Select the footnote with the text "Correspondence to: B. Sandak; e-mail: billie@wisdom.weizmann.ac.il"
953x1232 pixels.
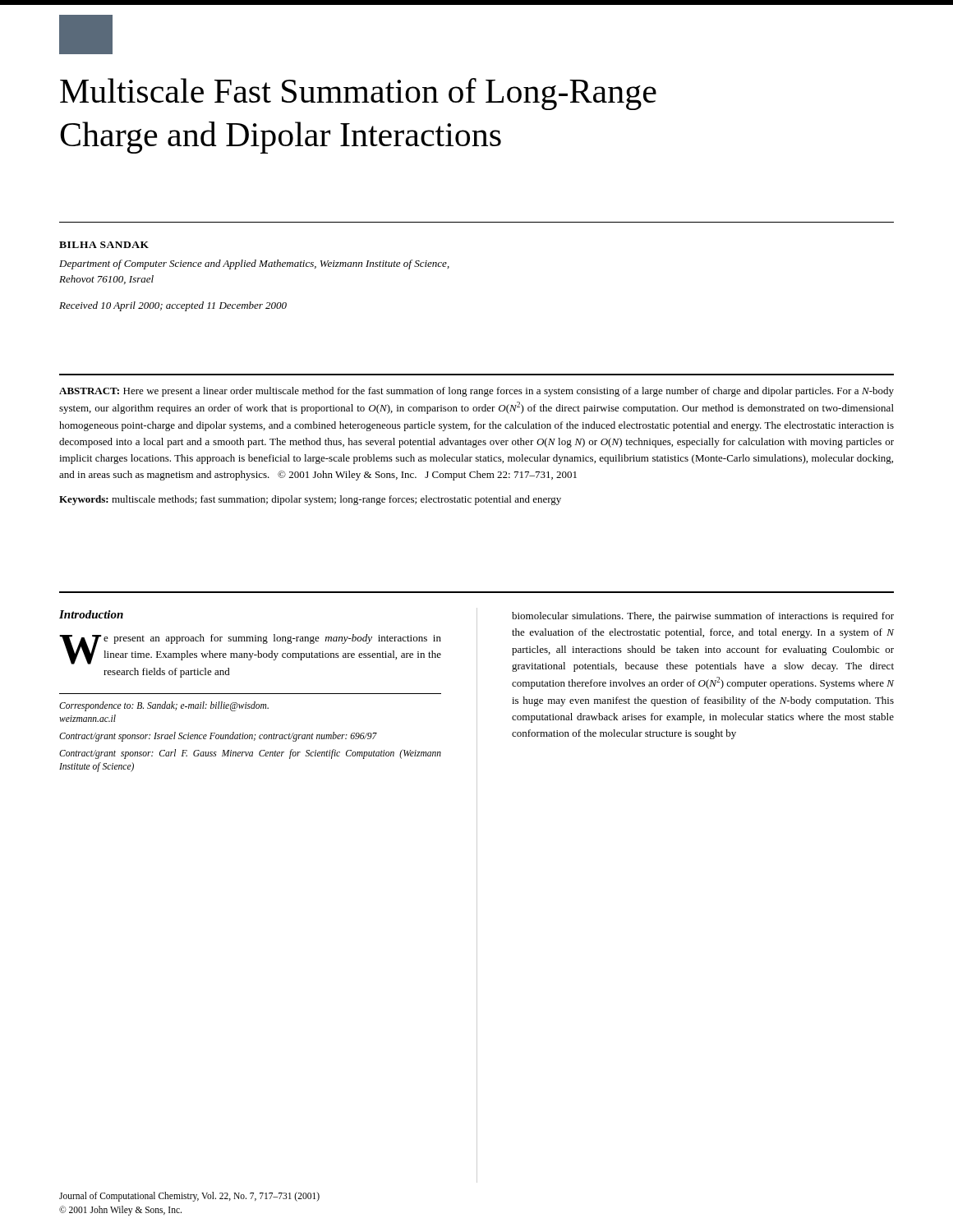(250, 712)
